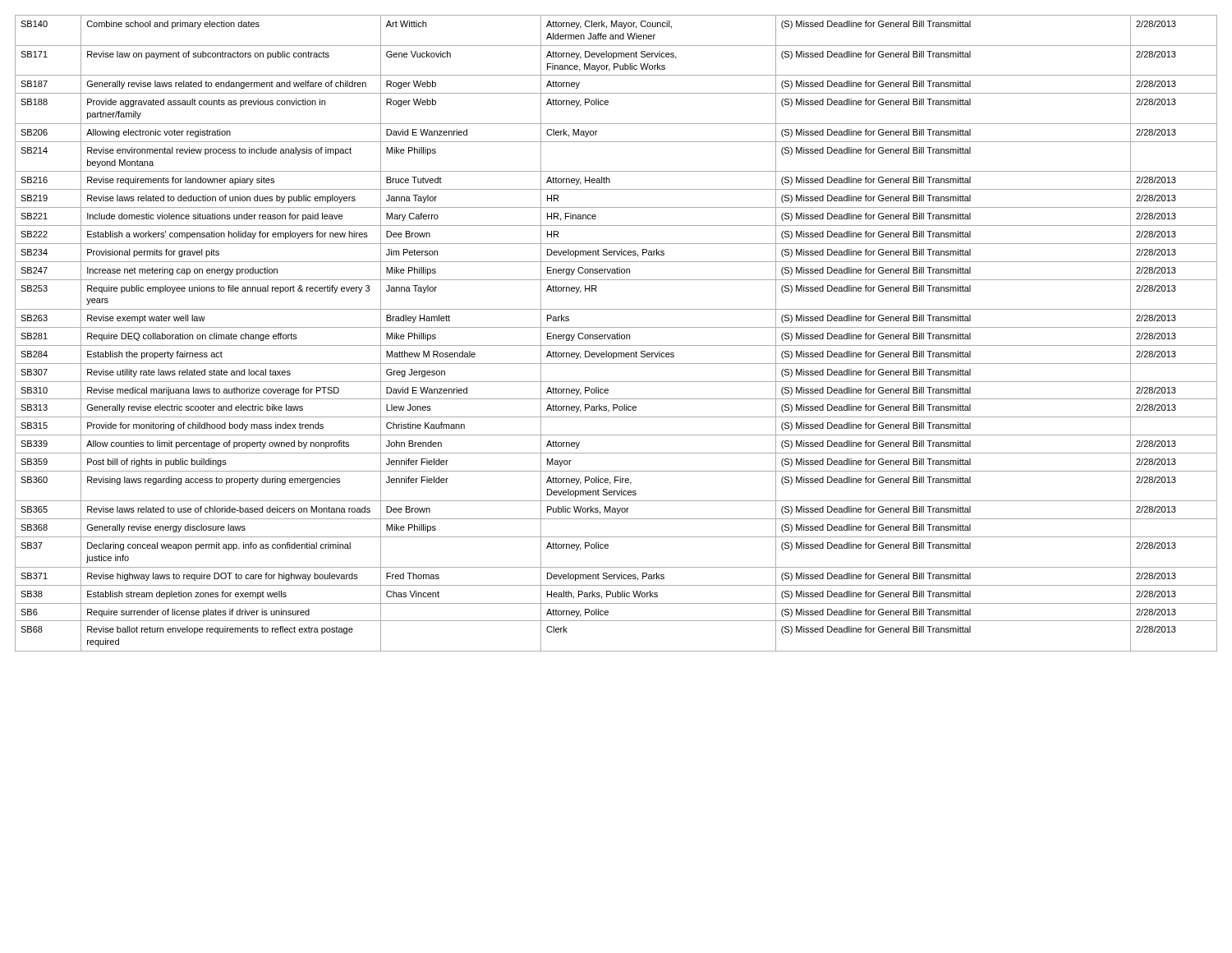Click on the table containing "Require surrender of"
This screenshot has height=953, width=1232.
tap(616, 333)
